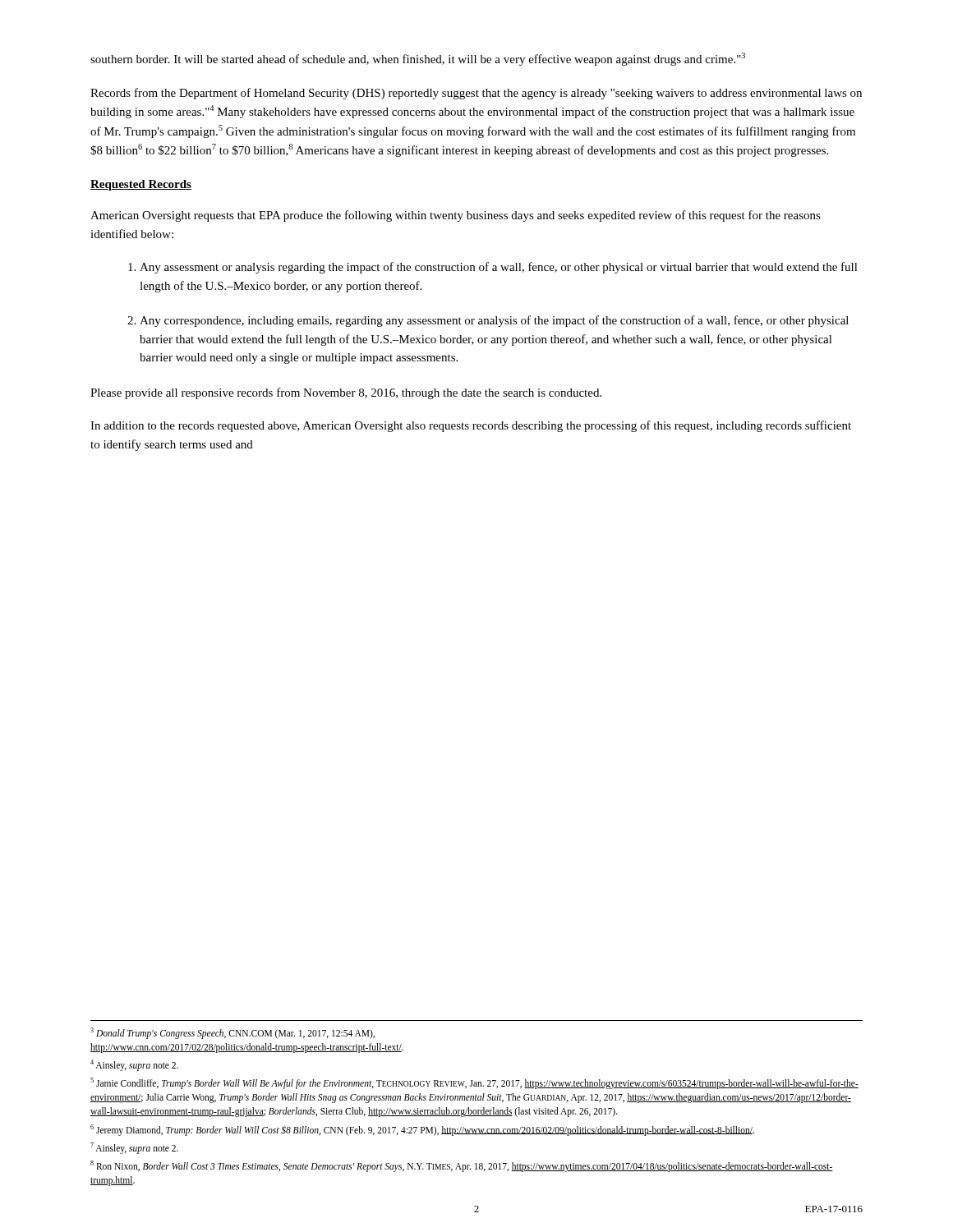
Task: Click on the text block starting "Any assessment or analysis regarding the"
Action: pyautogui.click(x=501, y=276)
